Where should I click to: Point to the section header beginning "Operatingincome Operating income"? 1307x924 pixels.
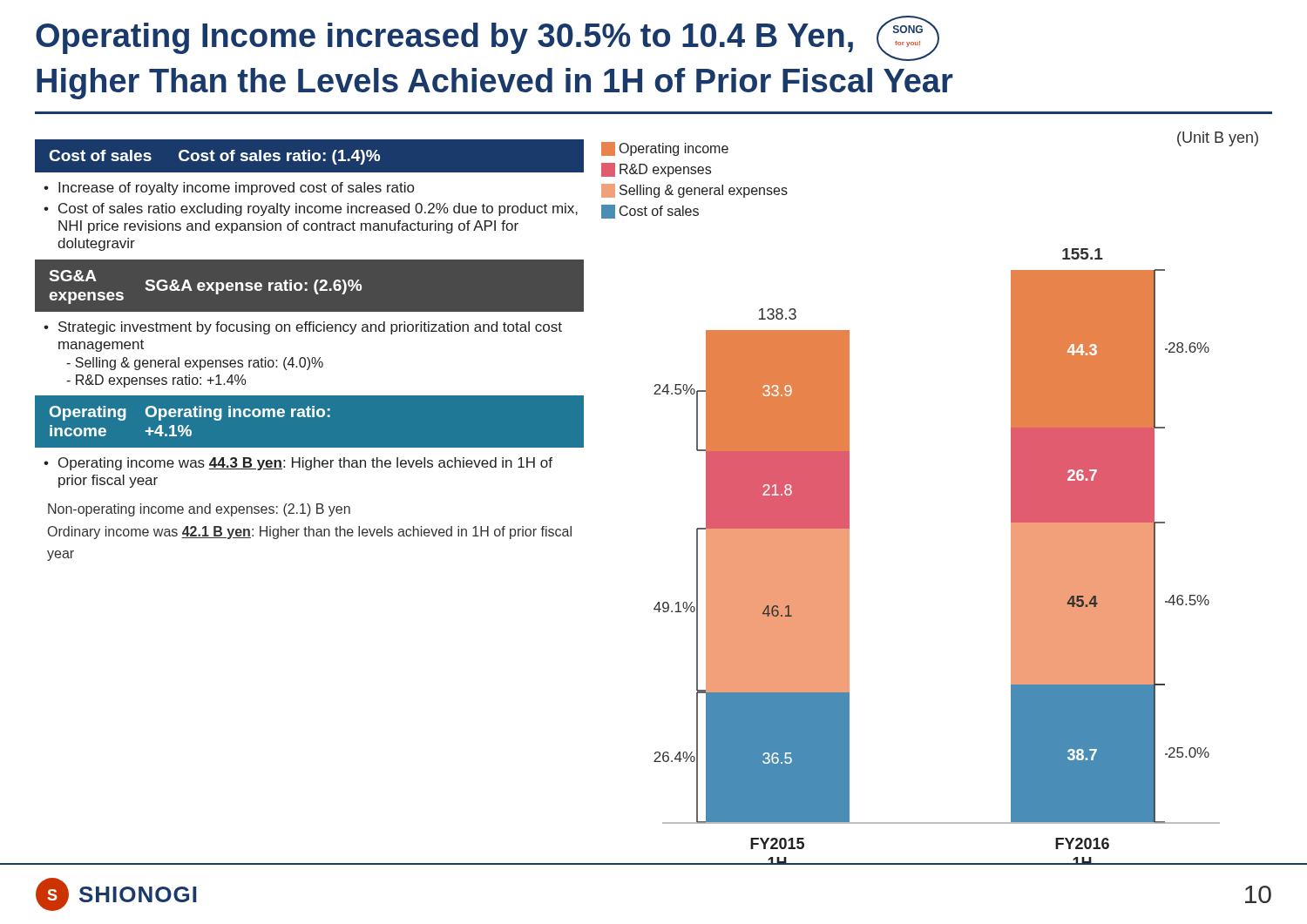coord(190,421)
